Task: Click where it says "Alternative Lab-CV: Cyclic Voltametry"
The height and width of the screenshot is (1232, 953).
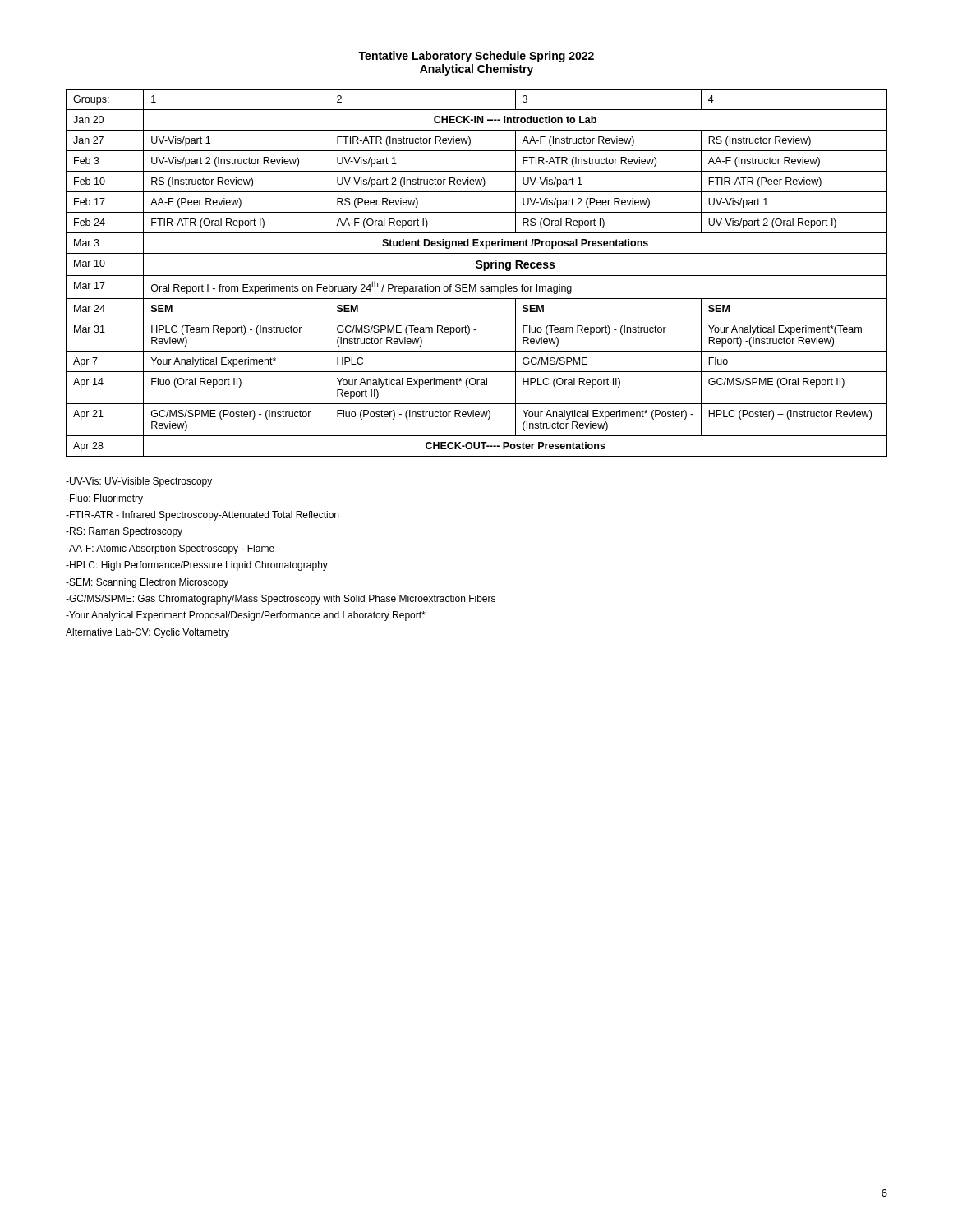Action: [147, 633]
